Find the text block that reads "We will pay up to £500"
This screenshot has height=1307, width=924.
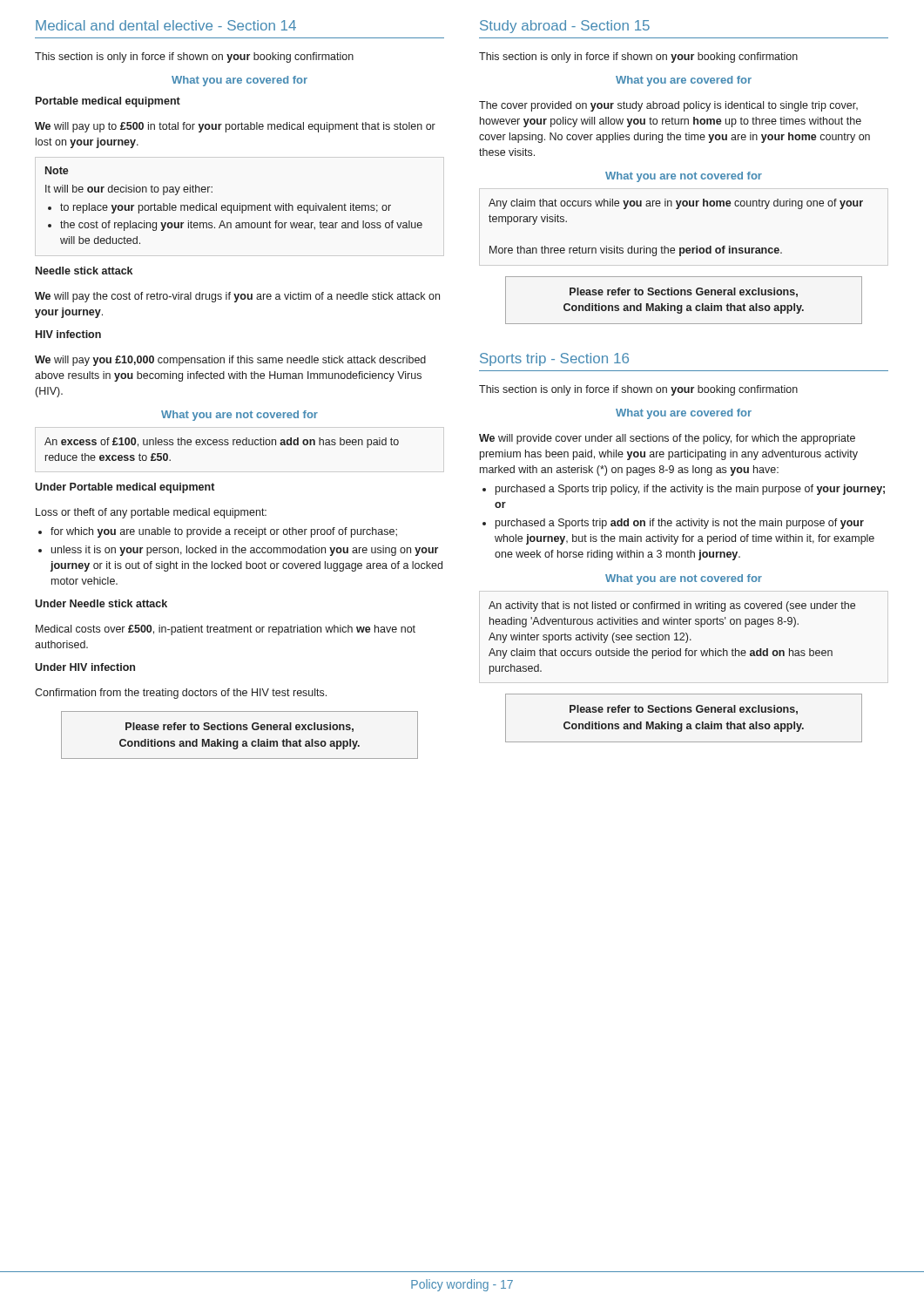click(240, 134)
